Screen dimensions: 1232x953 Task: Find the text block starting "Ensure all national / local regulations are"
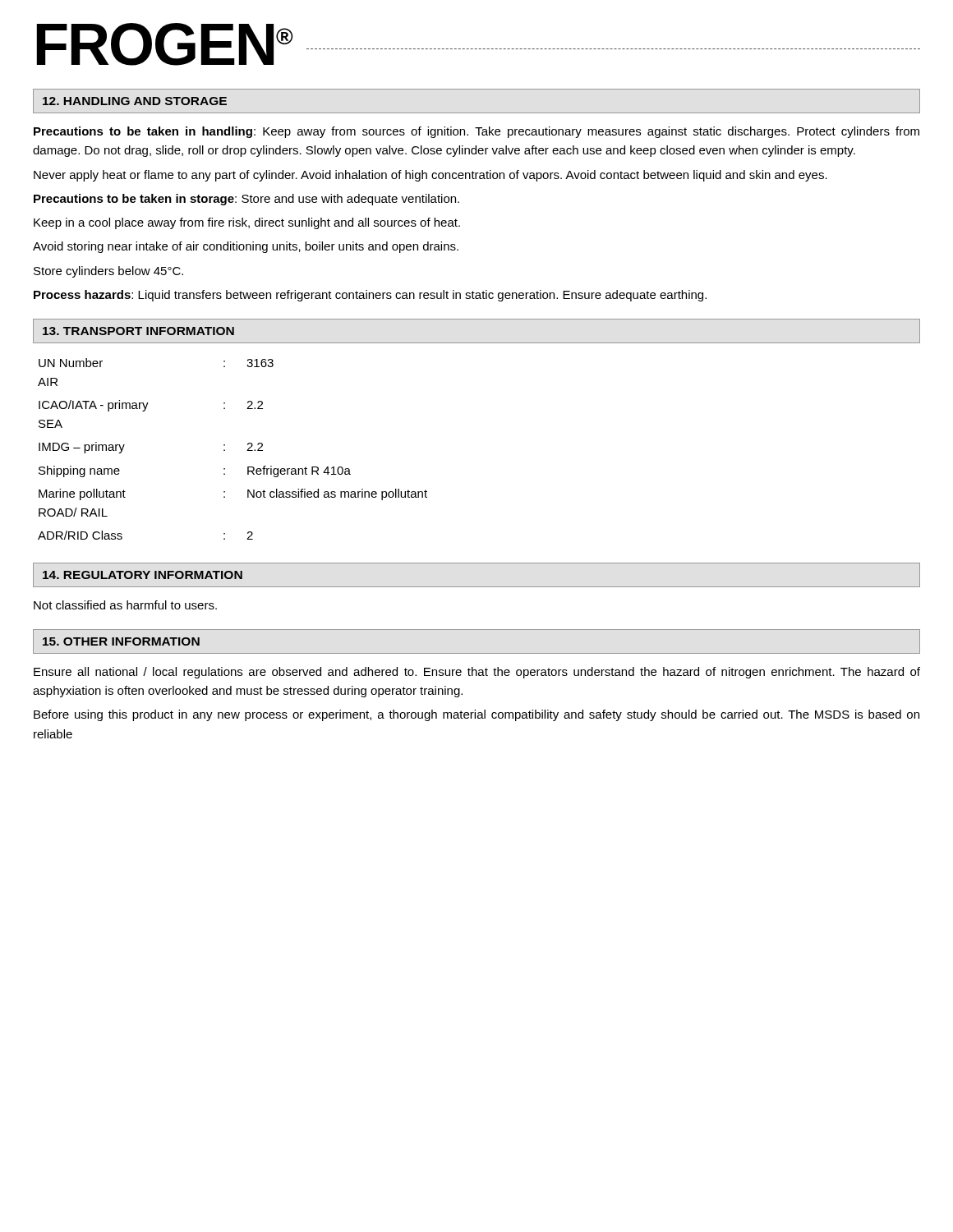[x=476, y=681]
